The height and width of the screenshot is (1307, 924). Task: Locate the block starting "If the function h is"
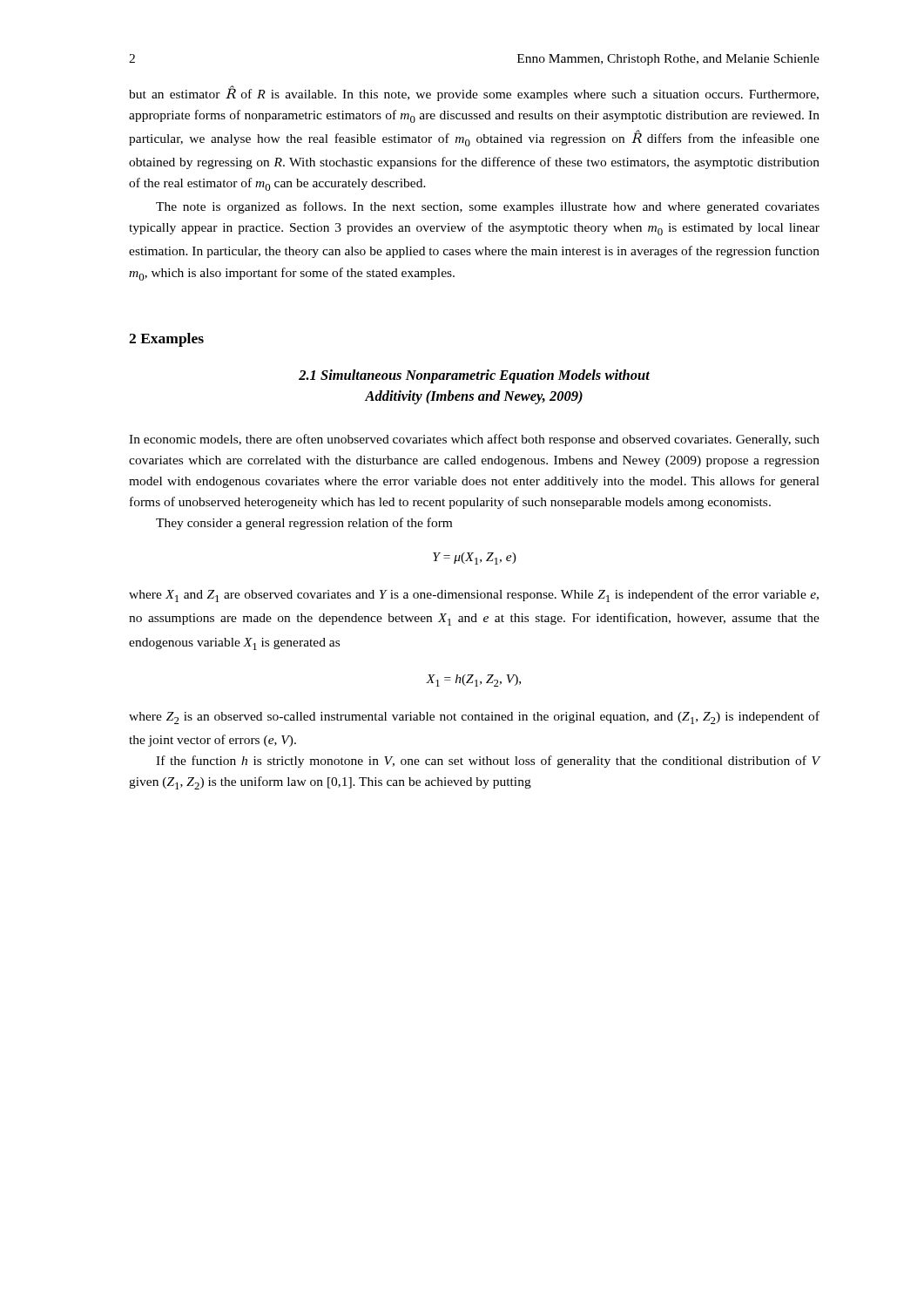coord(474,772)
